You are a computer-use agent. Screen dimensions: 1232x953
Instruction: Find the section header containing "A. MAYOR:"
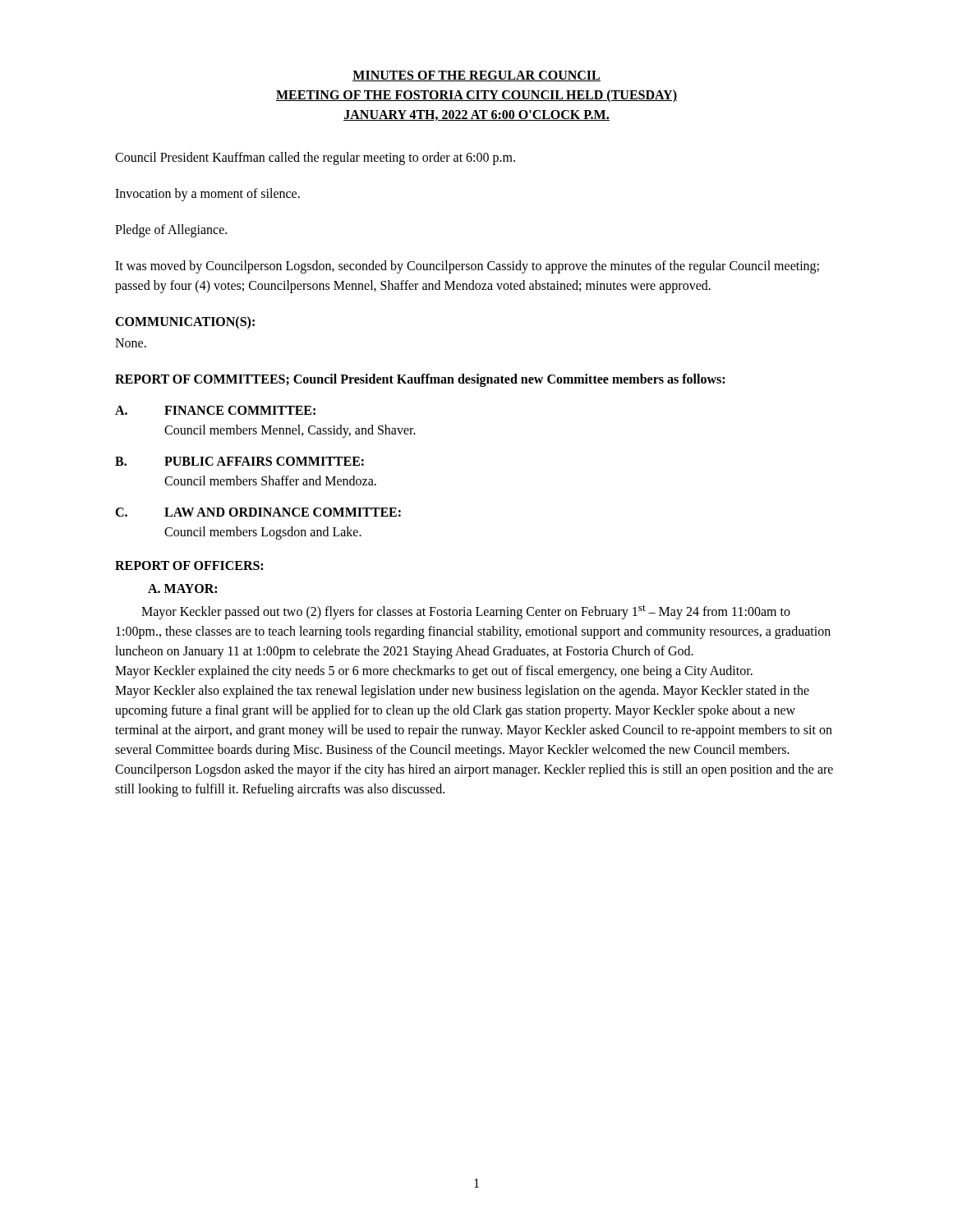183,588
